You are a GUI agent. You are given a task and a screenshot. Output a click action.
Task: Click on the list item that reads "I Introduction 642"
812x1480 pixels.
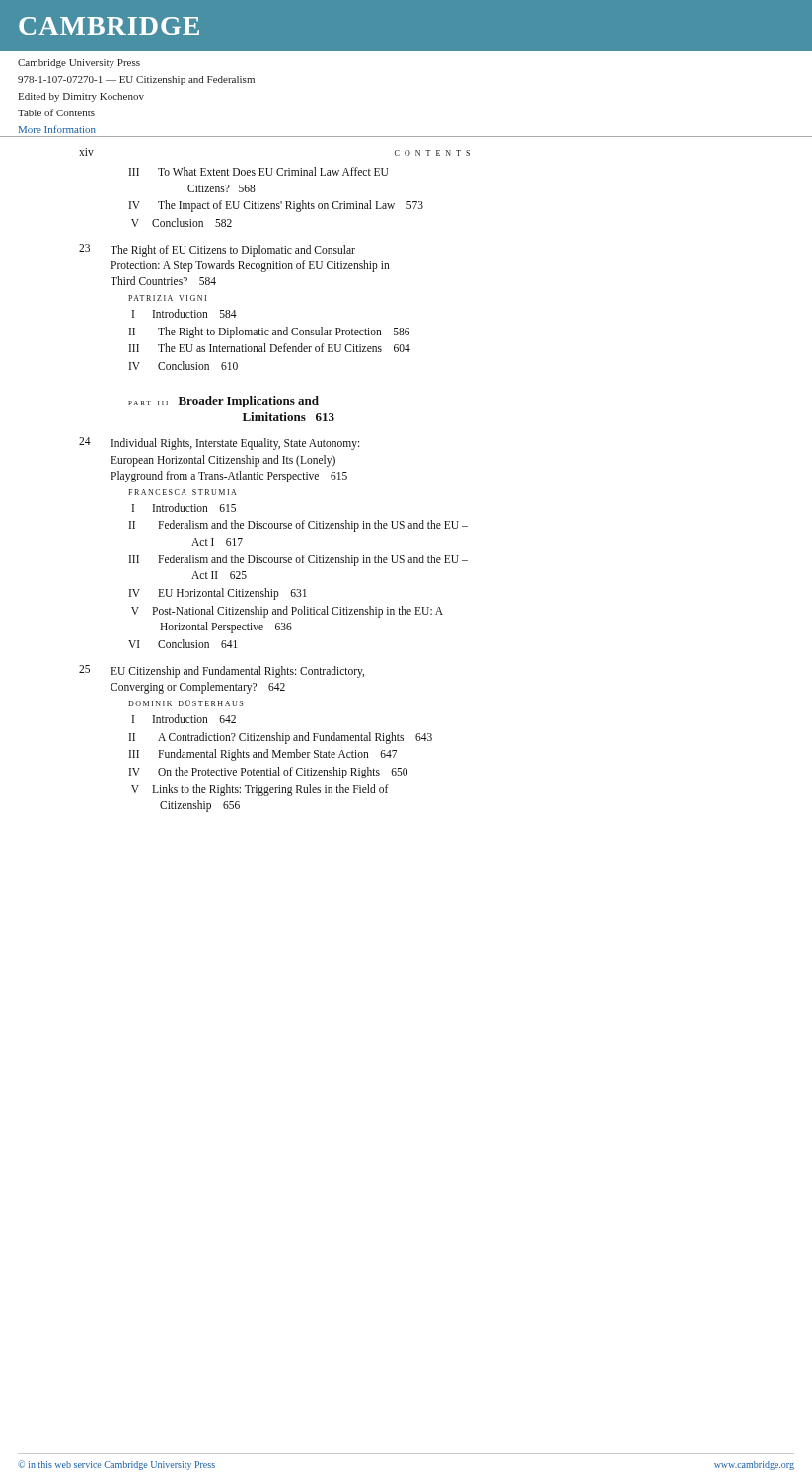click(x=184, y=719)
